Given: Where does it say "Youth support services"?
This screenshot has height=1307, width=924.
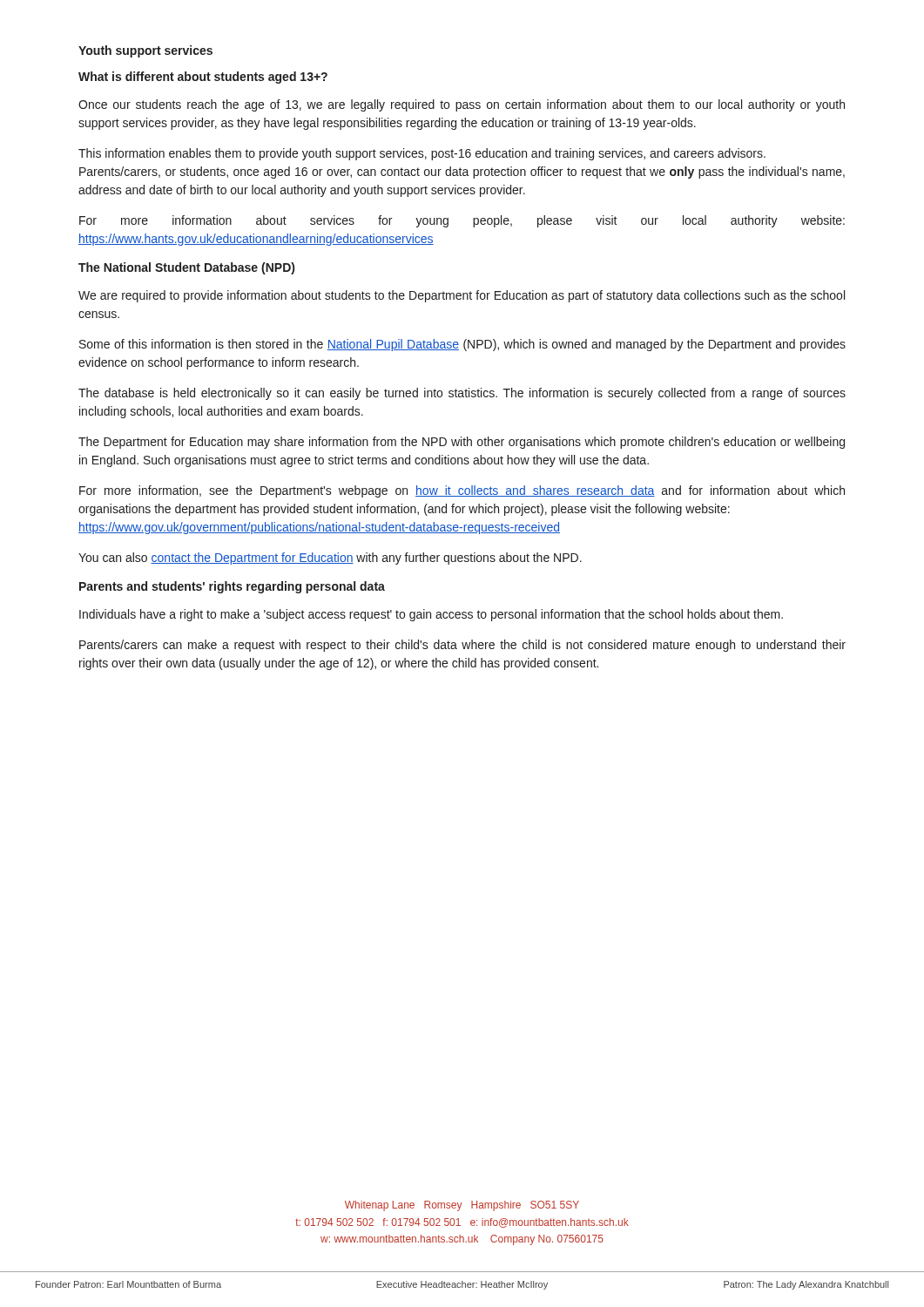Looking at the screenshot, I should point(146,51).
